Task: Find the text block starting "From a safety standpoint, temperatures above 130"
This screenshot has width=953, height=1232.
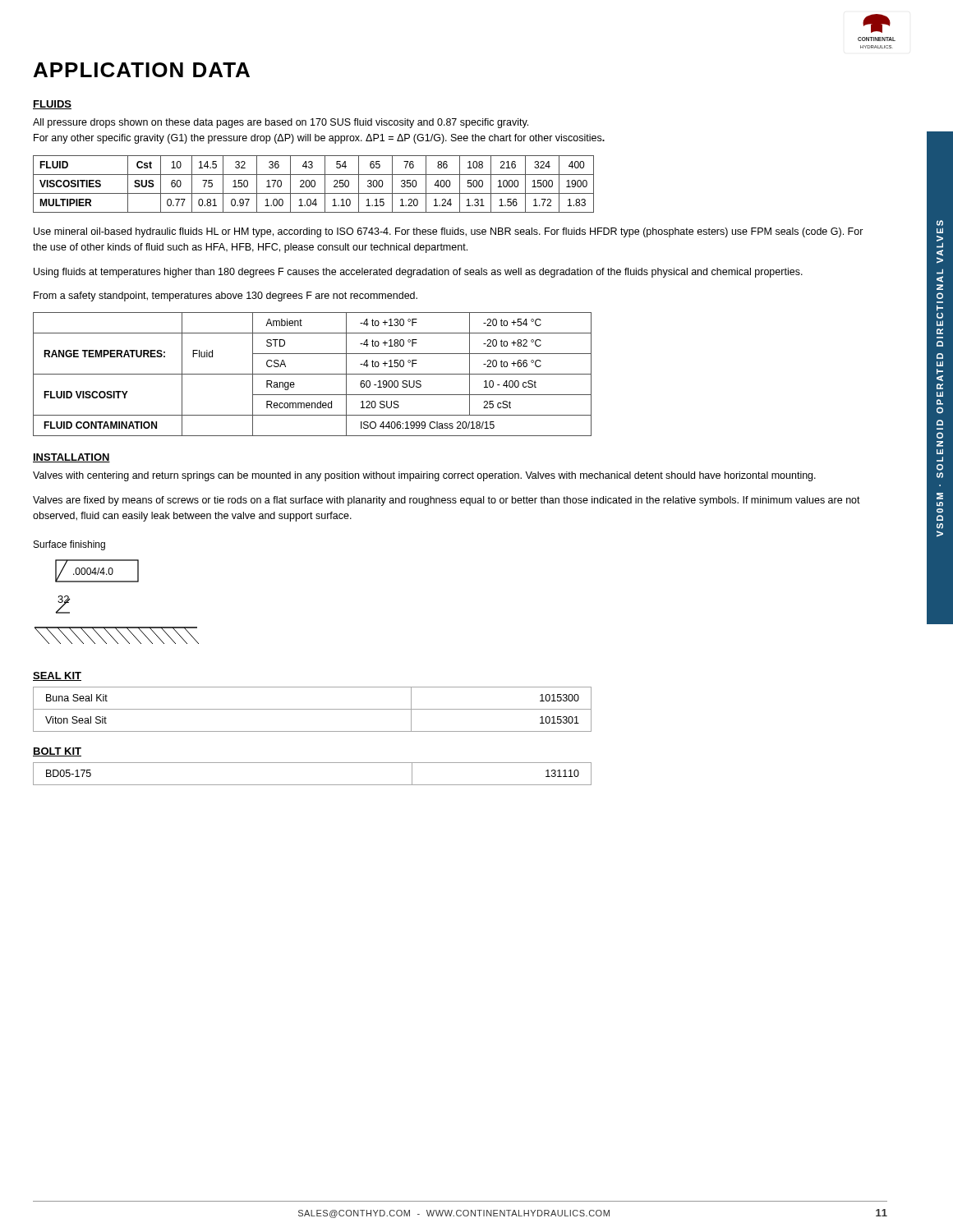Action: tap(226, 296)
